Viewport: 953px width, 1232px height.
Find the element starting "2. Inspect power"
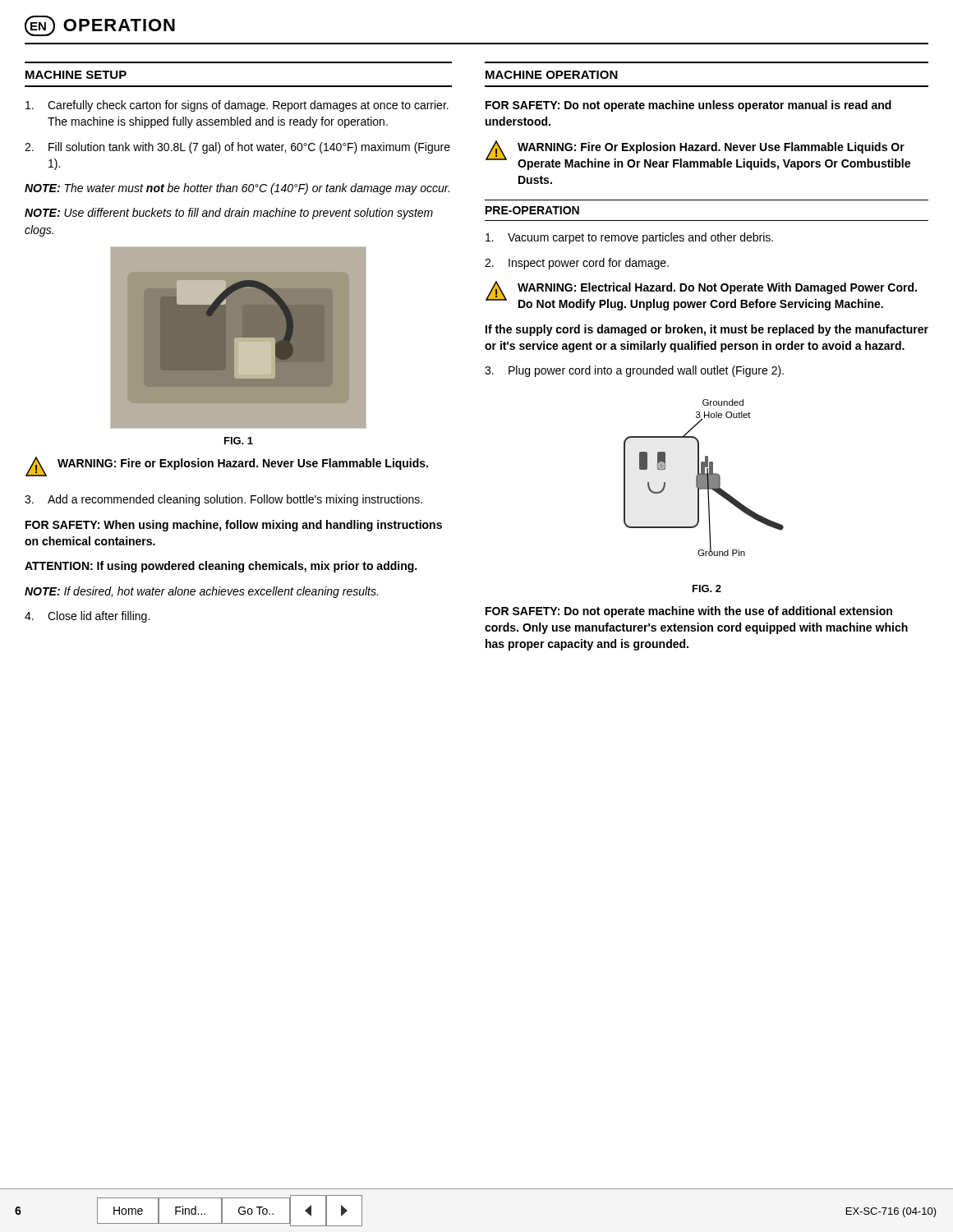click(577, 264)
